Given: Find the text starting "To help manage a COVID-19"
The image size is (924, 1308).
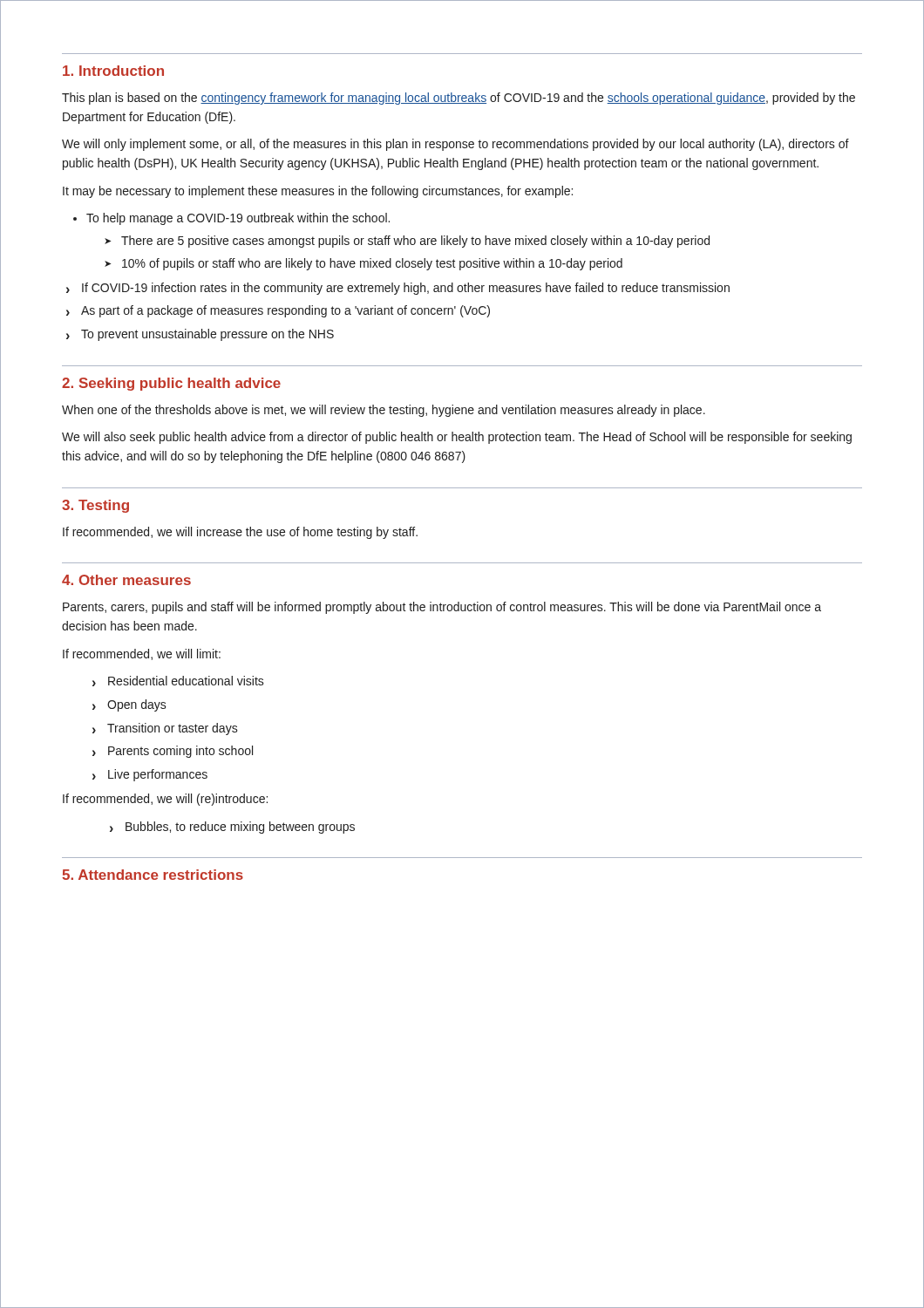Looking at the screenshot, I should click(x=474, y=242).
